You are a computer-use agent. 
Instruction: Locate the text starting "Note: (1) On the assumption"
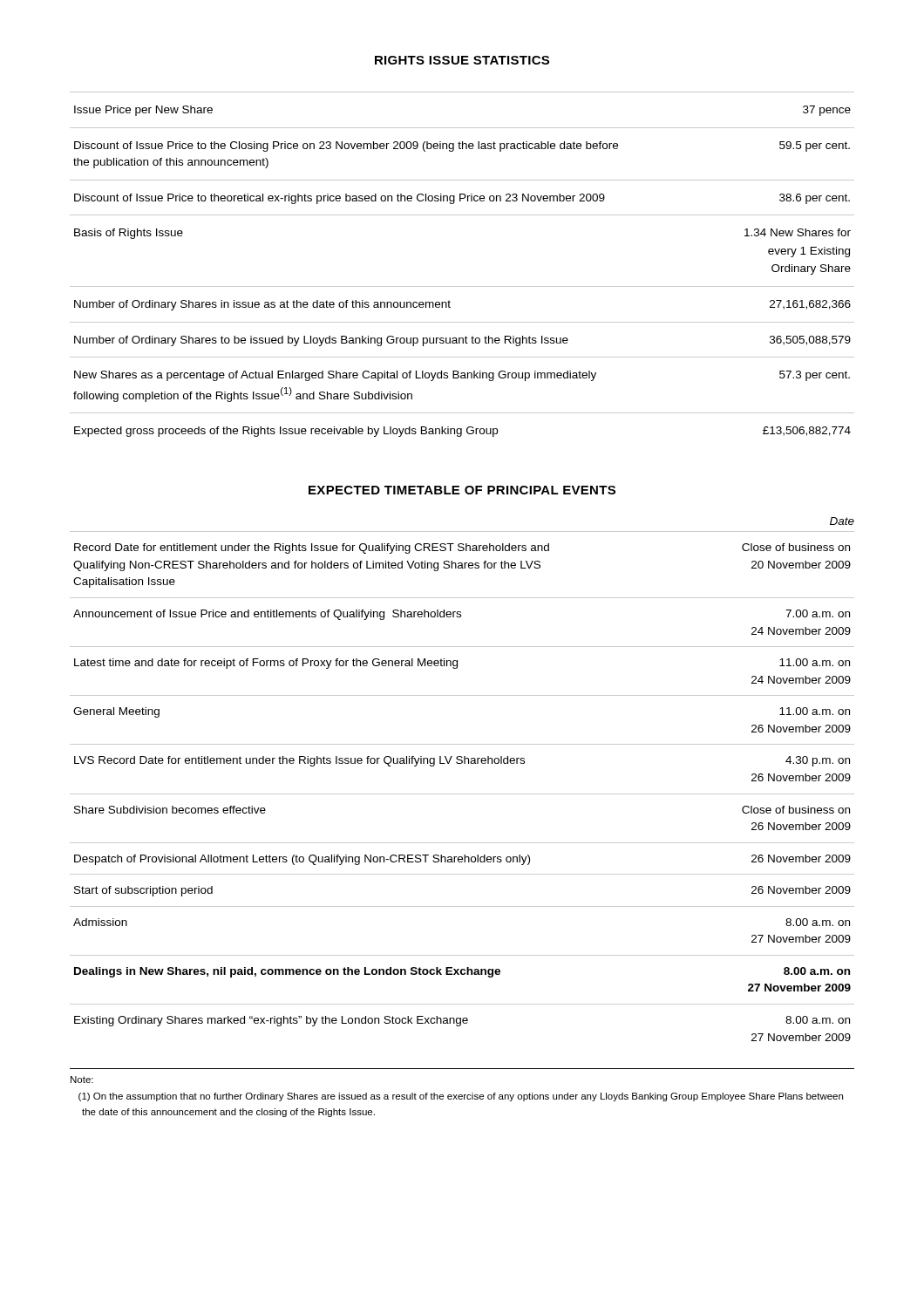[462, 1096]
